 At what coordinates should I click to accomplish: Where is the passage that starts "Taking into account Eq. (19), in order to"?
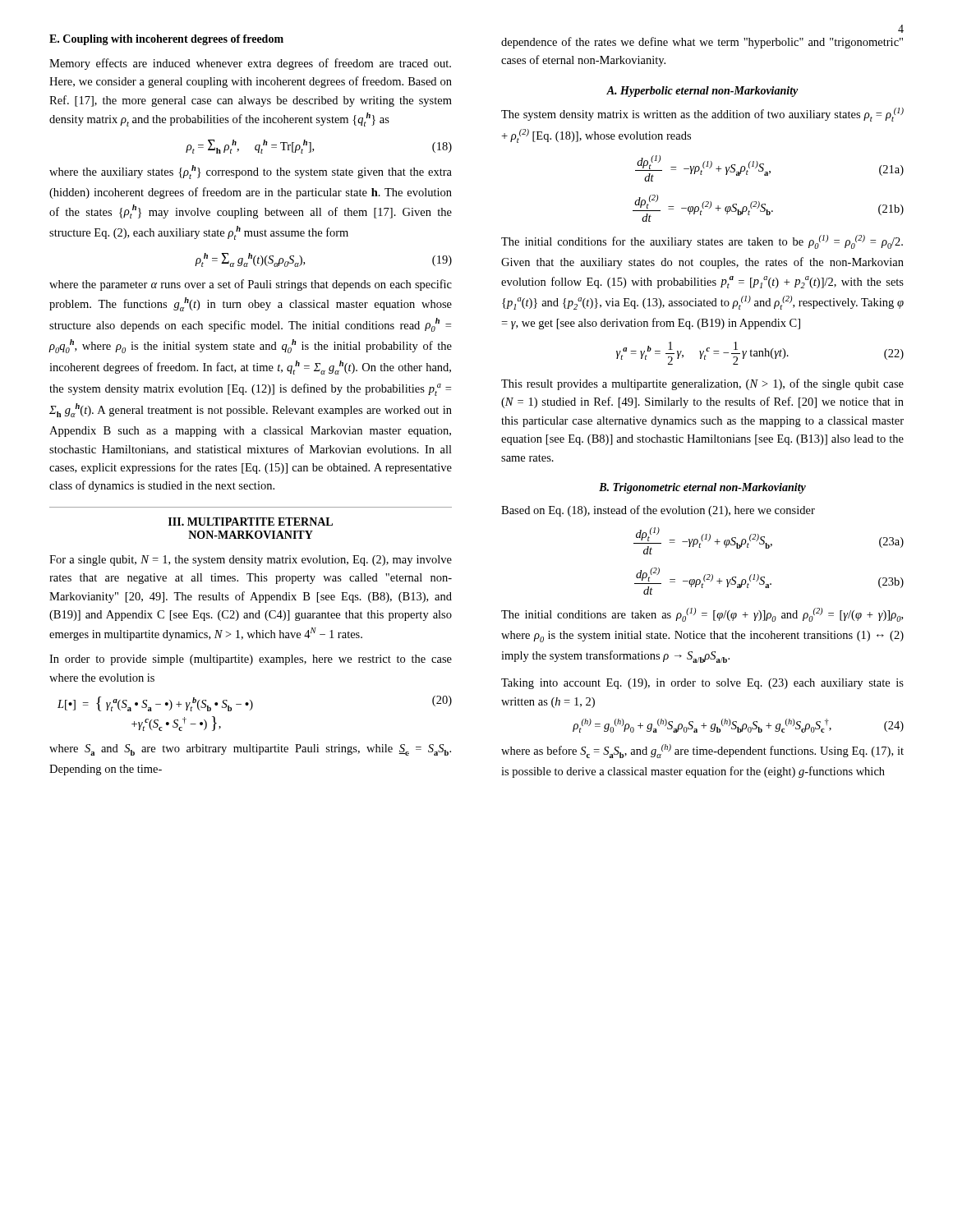click(x=702, y=692)
